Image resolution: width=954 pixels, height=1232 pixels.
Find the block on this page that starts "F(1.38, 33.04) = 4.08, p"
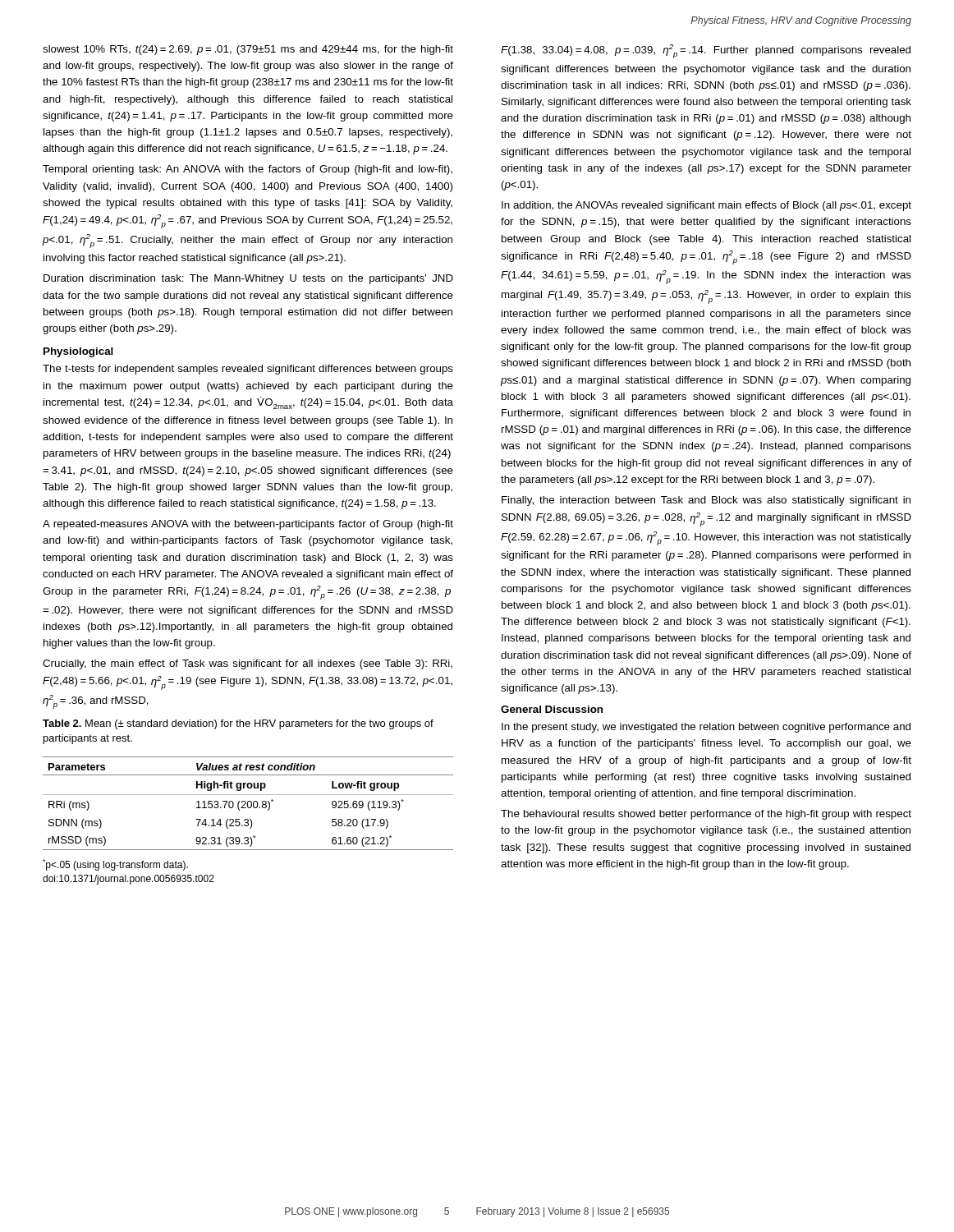pos(706,369)
